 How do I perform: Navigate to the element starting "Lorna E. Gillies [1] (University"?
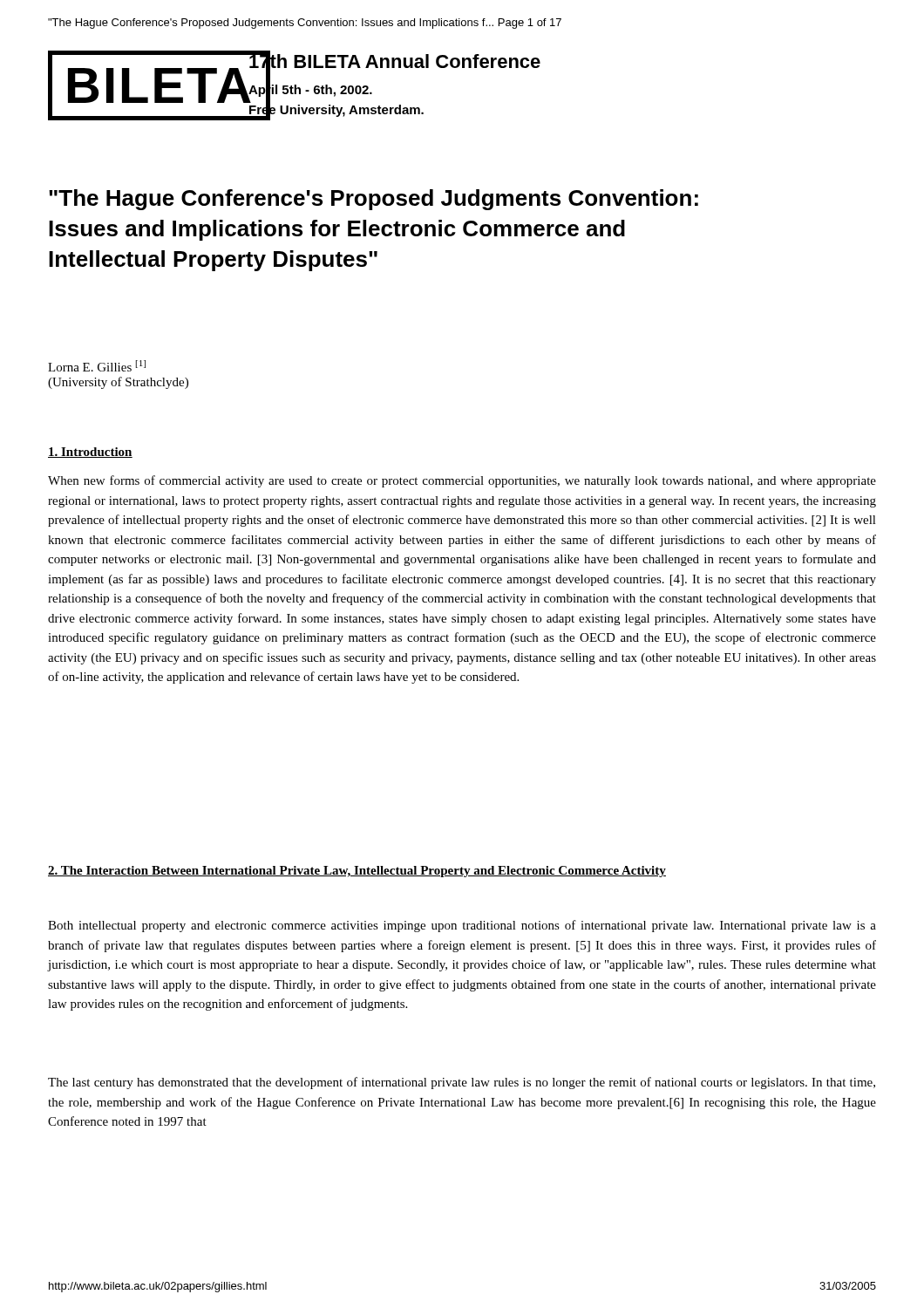[x=118, y=374]
